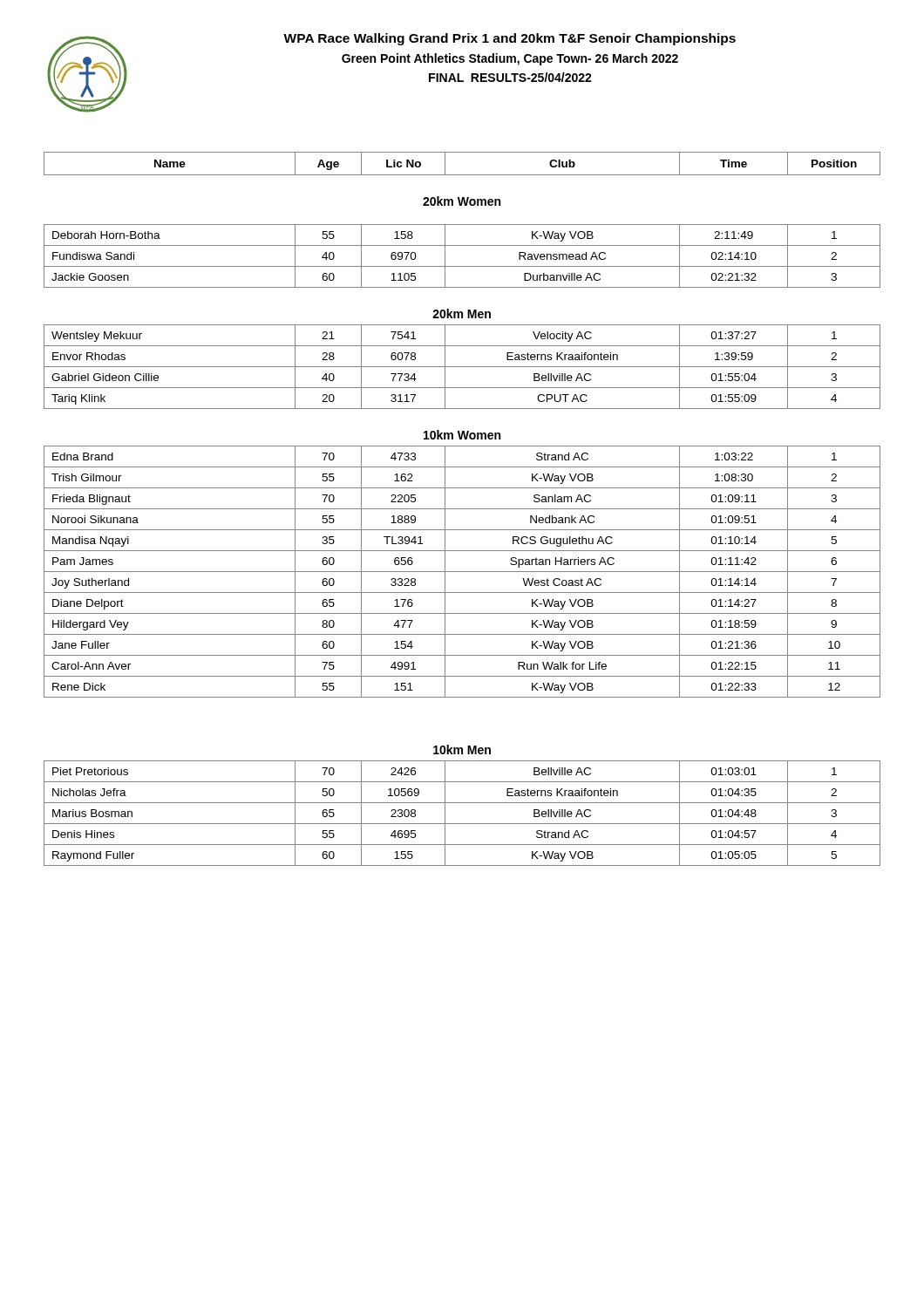The width and height of the screenshot is (924, 1308).
Task: Click on the table containing "Pam James"
Action: pyautogui.click(x=462, y=509)
